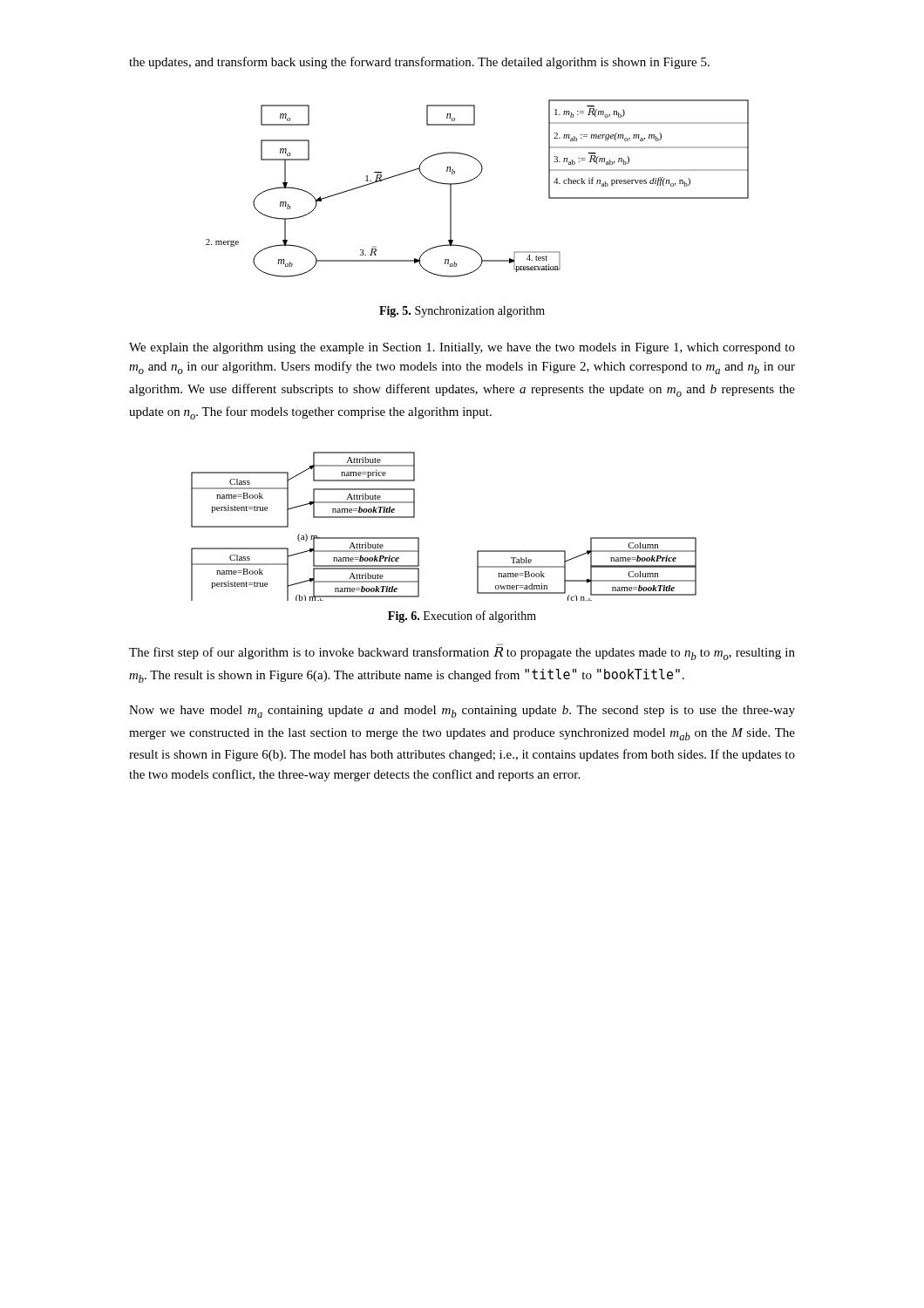Select the text block containing "The first step of our algorithm is"
The height and width of the screenshot is (1308, 924).
[x=462, y=665]
